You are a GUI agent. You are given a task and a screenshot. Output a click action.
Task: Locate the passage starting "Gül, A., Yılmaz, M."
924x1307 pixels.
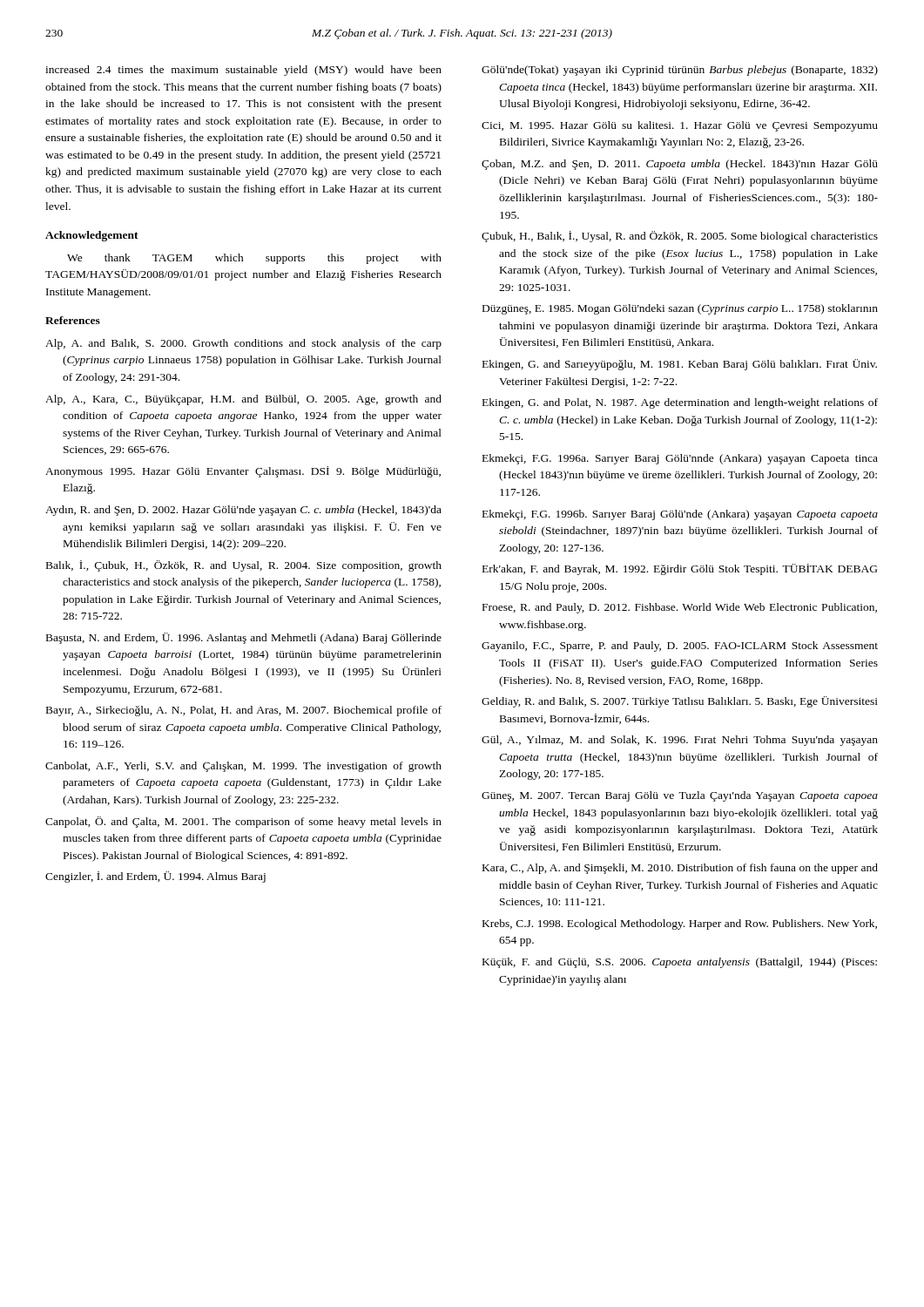[680, 757]
